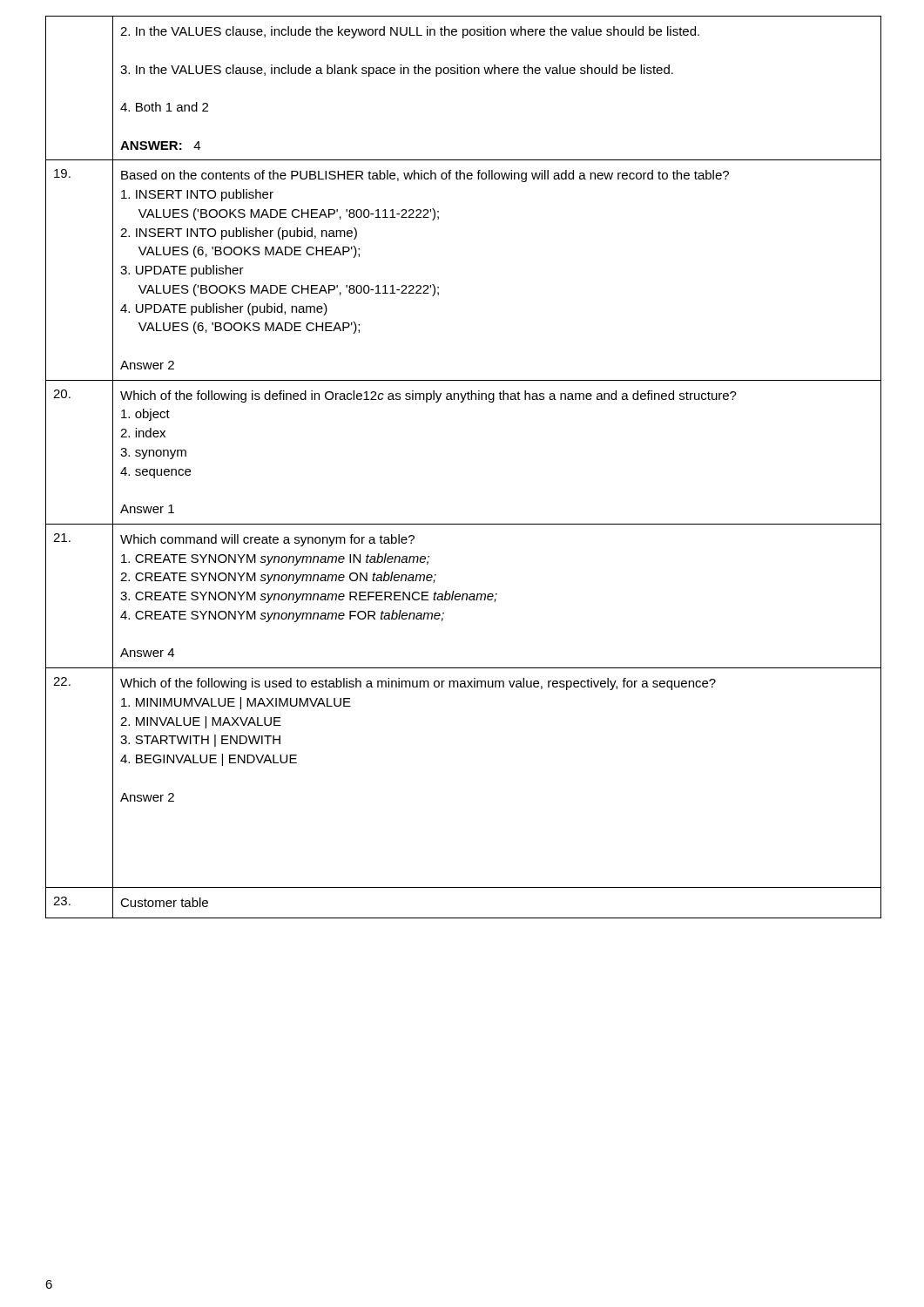The width and height of the screenshot is (924, 1307).
Task: Find "4. BEGINVALUE | ENDVALUE" on this page
Action: (x=209, y=759)
